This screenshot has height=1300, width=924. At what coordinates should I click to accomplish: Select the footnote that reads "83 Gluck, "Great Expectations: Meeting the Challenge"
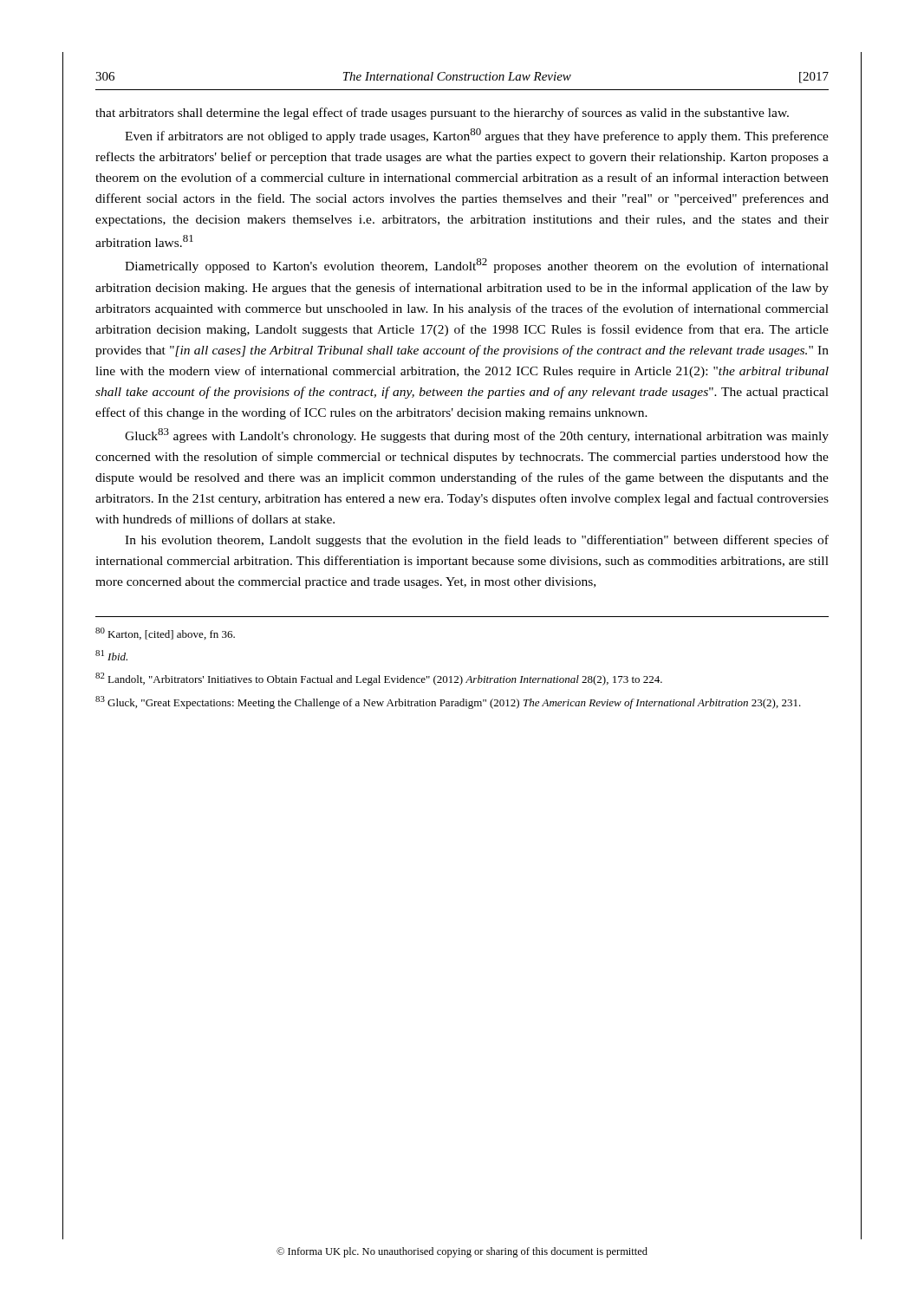[x=448, y=701]
